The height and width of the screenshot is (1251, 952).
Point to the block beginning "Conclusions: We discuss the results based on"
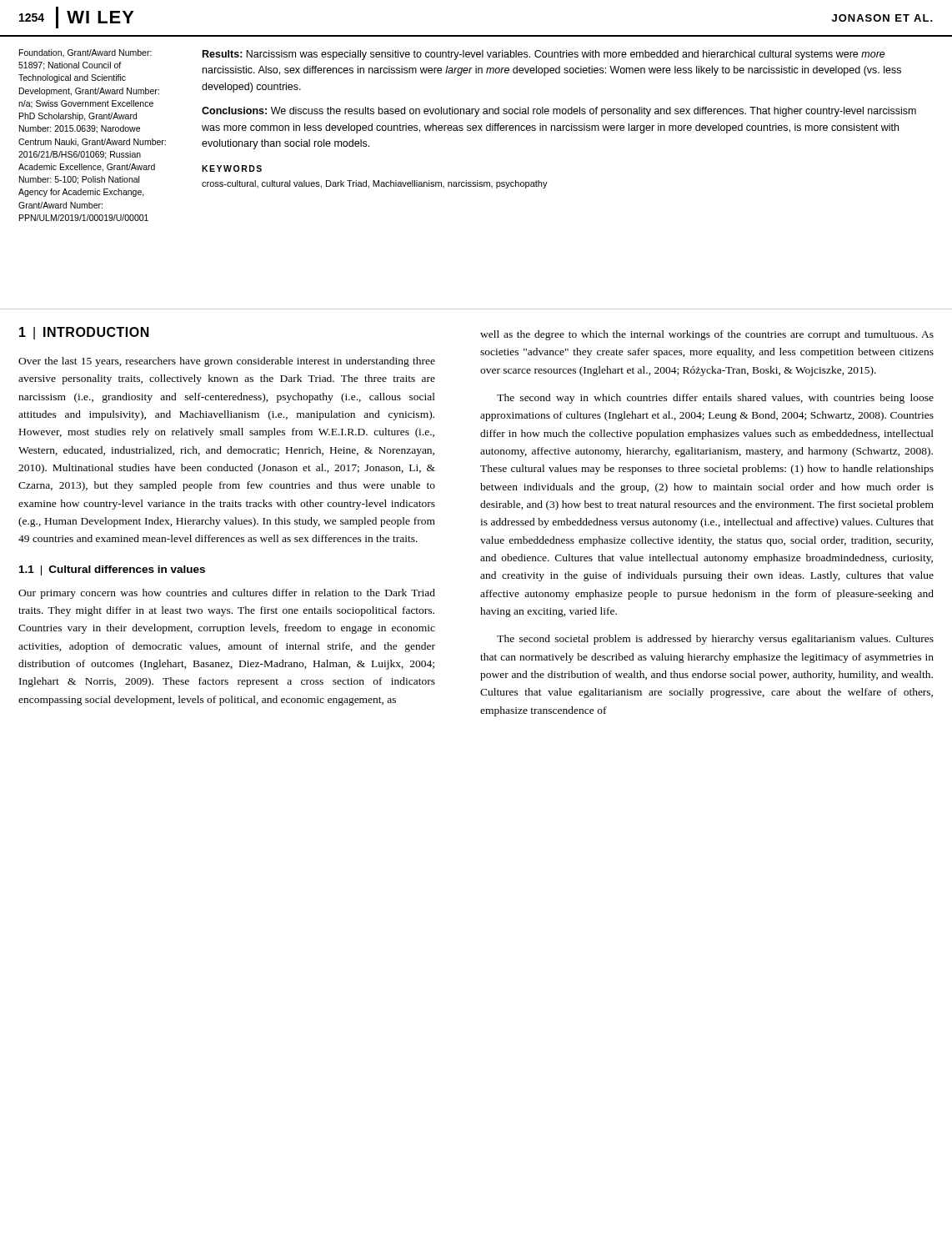coord(567,128)
